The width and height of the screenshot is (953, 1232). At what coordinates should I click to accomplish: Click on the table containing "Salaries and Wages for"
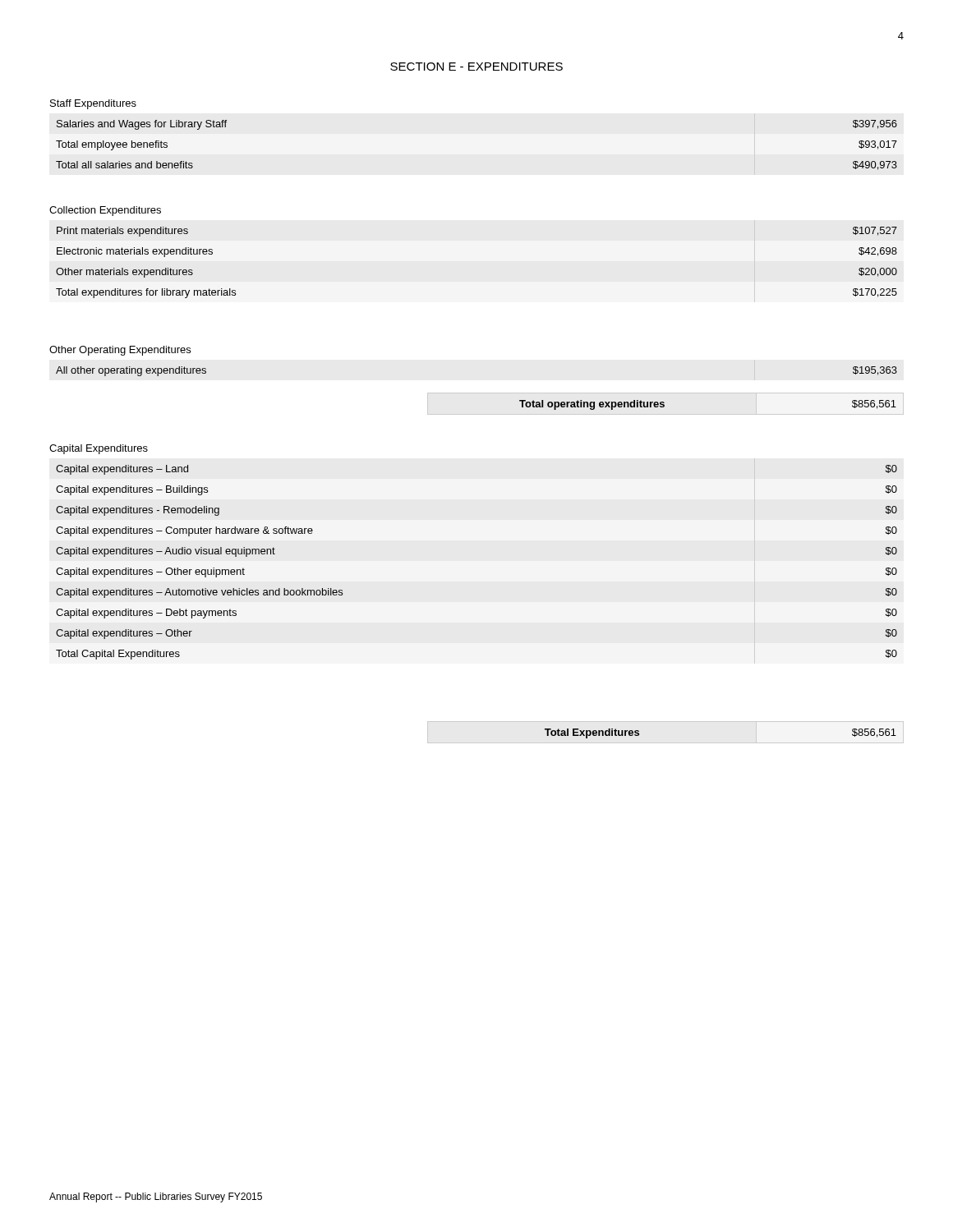pos(476,144)
